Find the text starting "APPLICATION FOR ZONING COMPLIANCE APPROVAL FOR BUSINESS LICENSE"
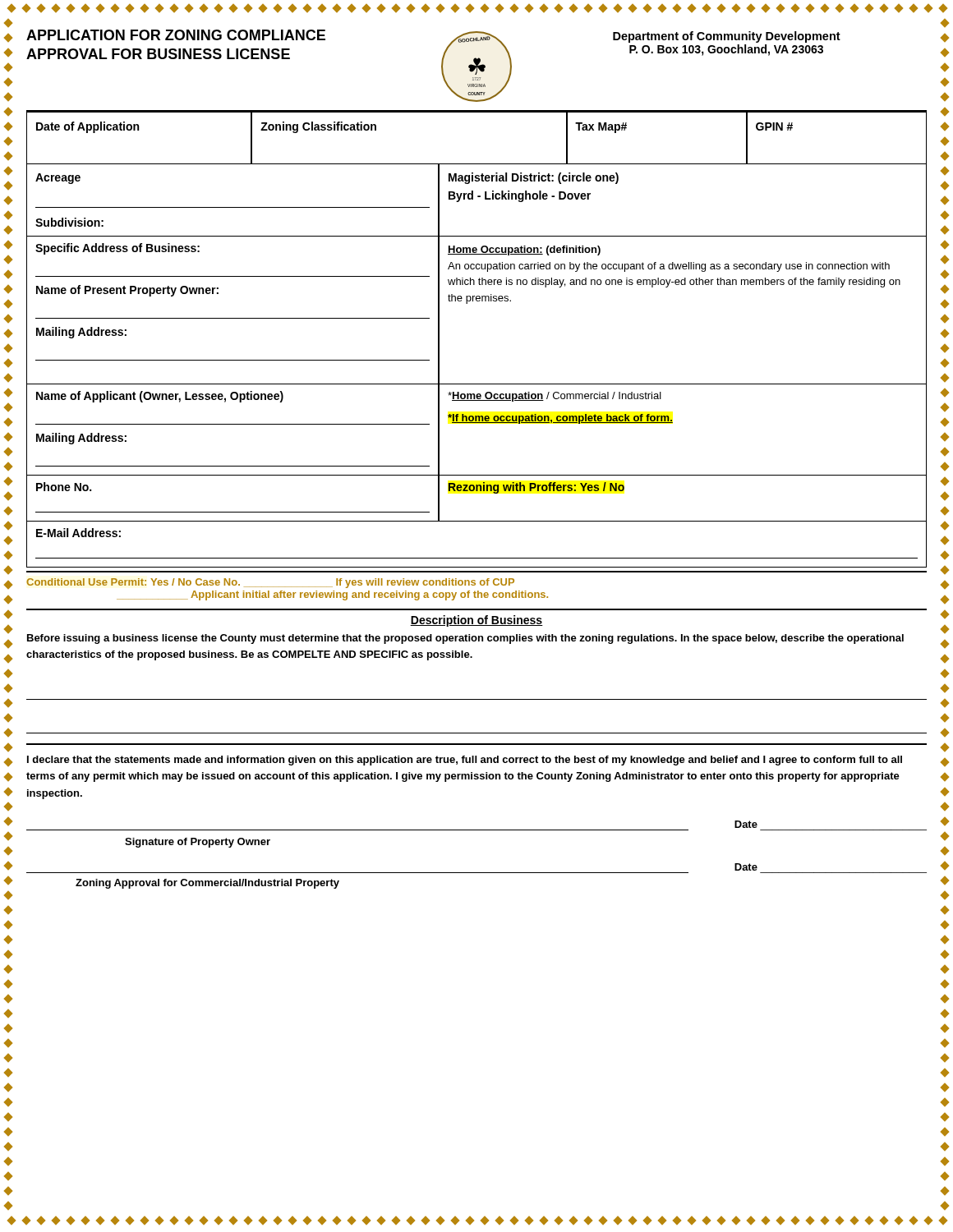 click(227, 45)
